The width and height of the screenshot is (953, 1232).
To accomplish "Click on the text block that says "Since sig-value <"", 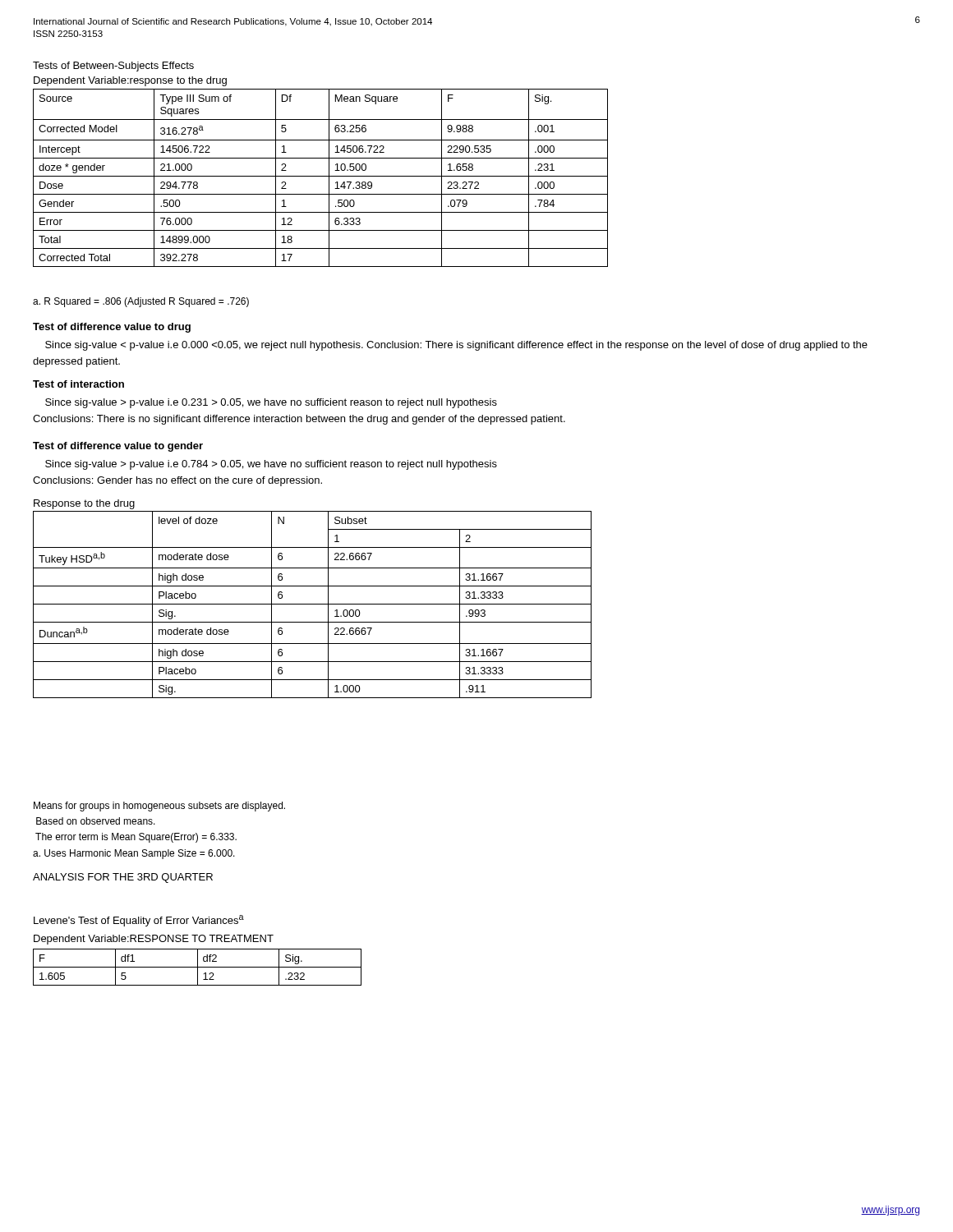I will 450,353.
